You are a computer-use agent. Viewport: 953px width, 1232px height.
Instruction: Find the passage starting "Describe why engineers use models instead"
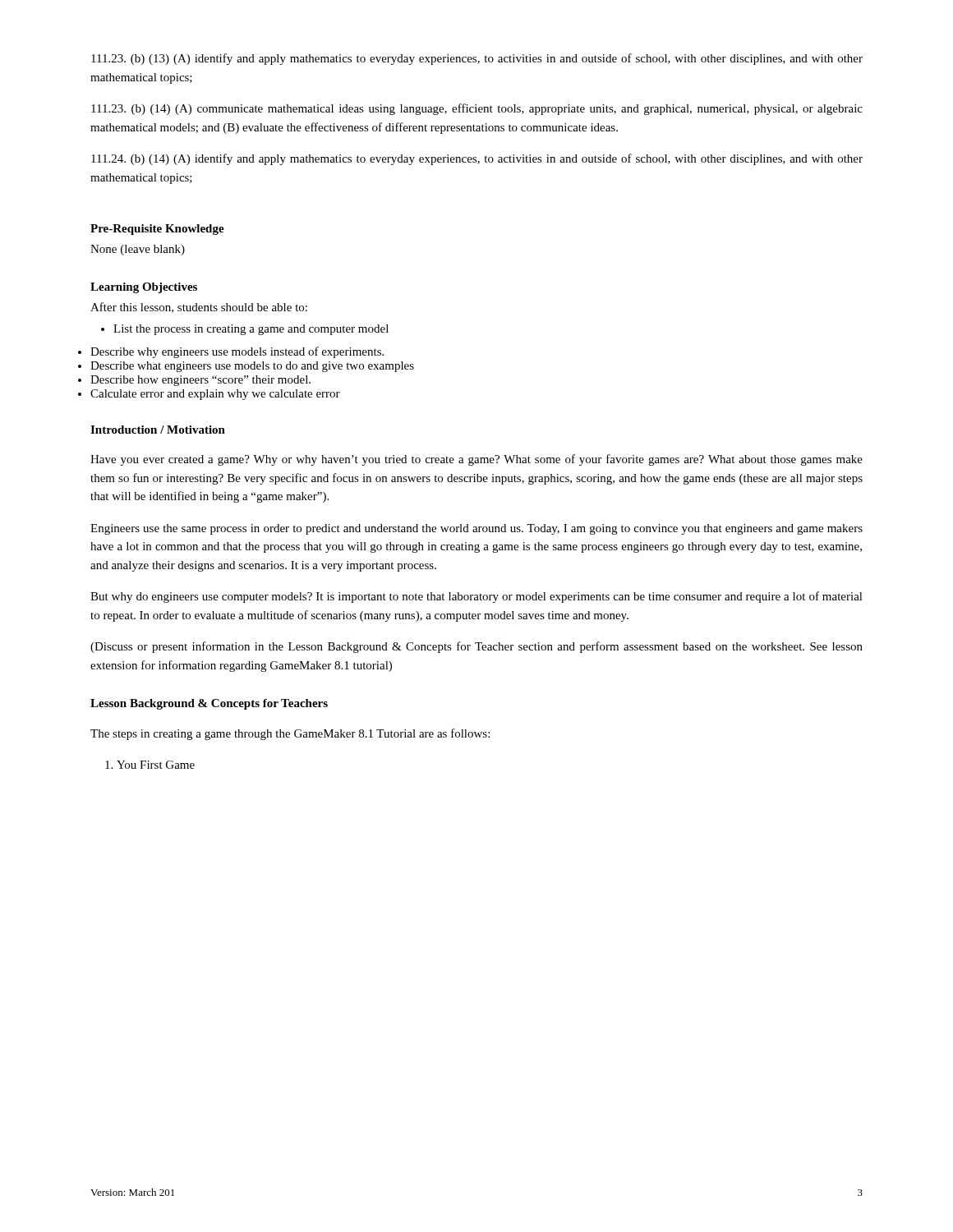(237, 352)
